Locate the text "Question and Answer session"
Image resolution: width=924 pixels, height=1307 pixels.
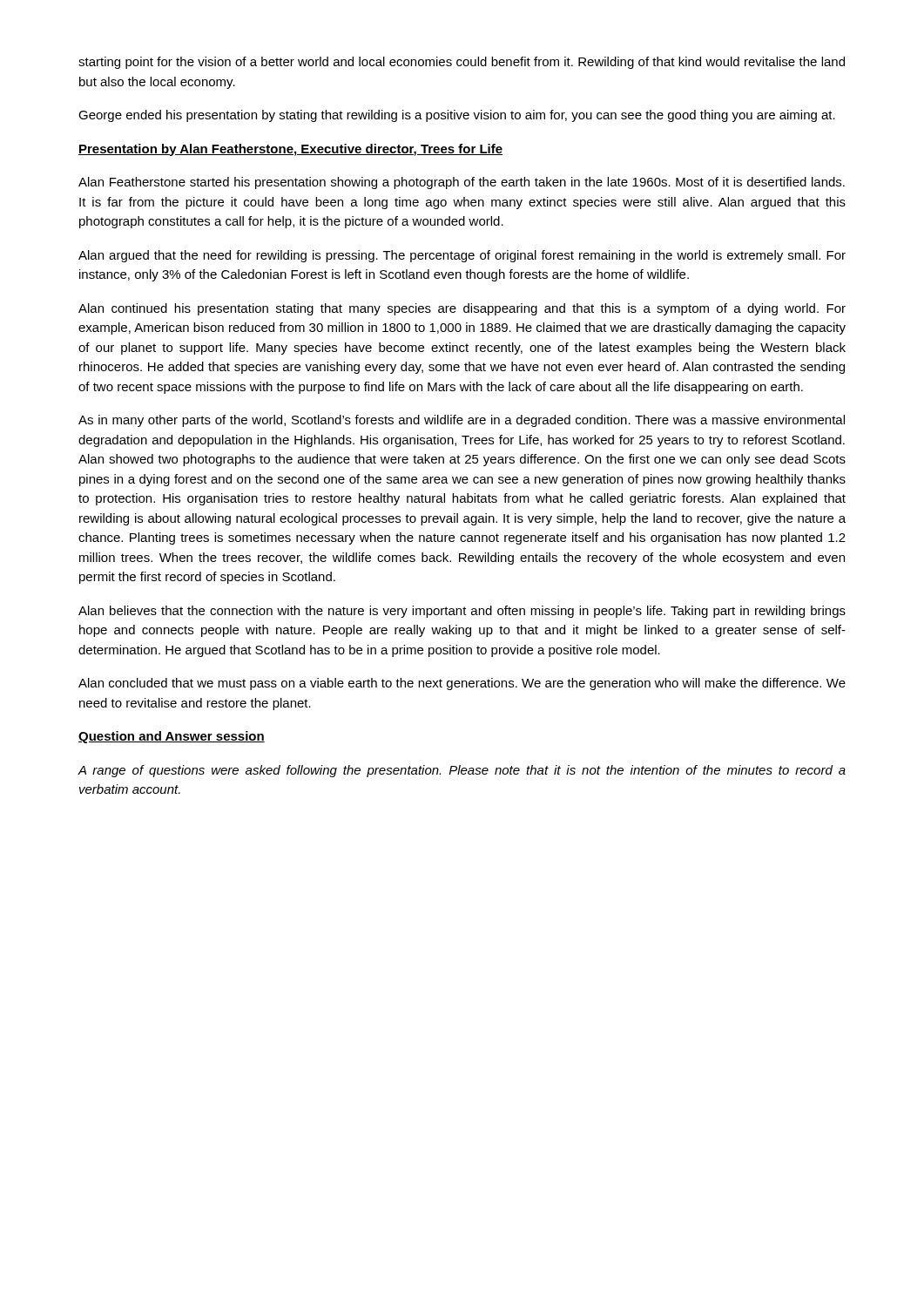171,736
